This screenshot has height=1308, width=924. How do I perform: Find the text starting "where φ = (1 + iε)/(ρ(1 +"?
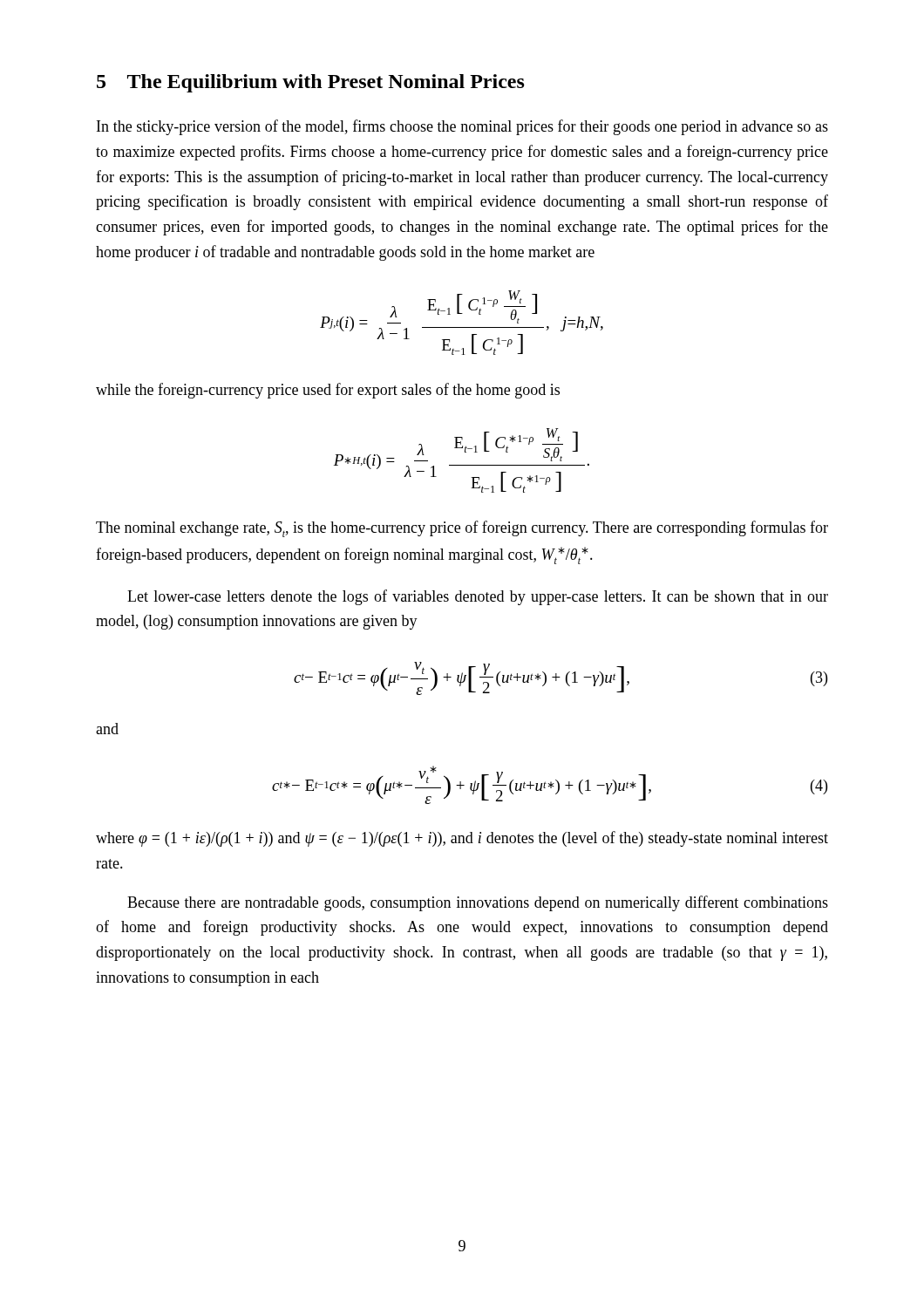coord(462,851)
